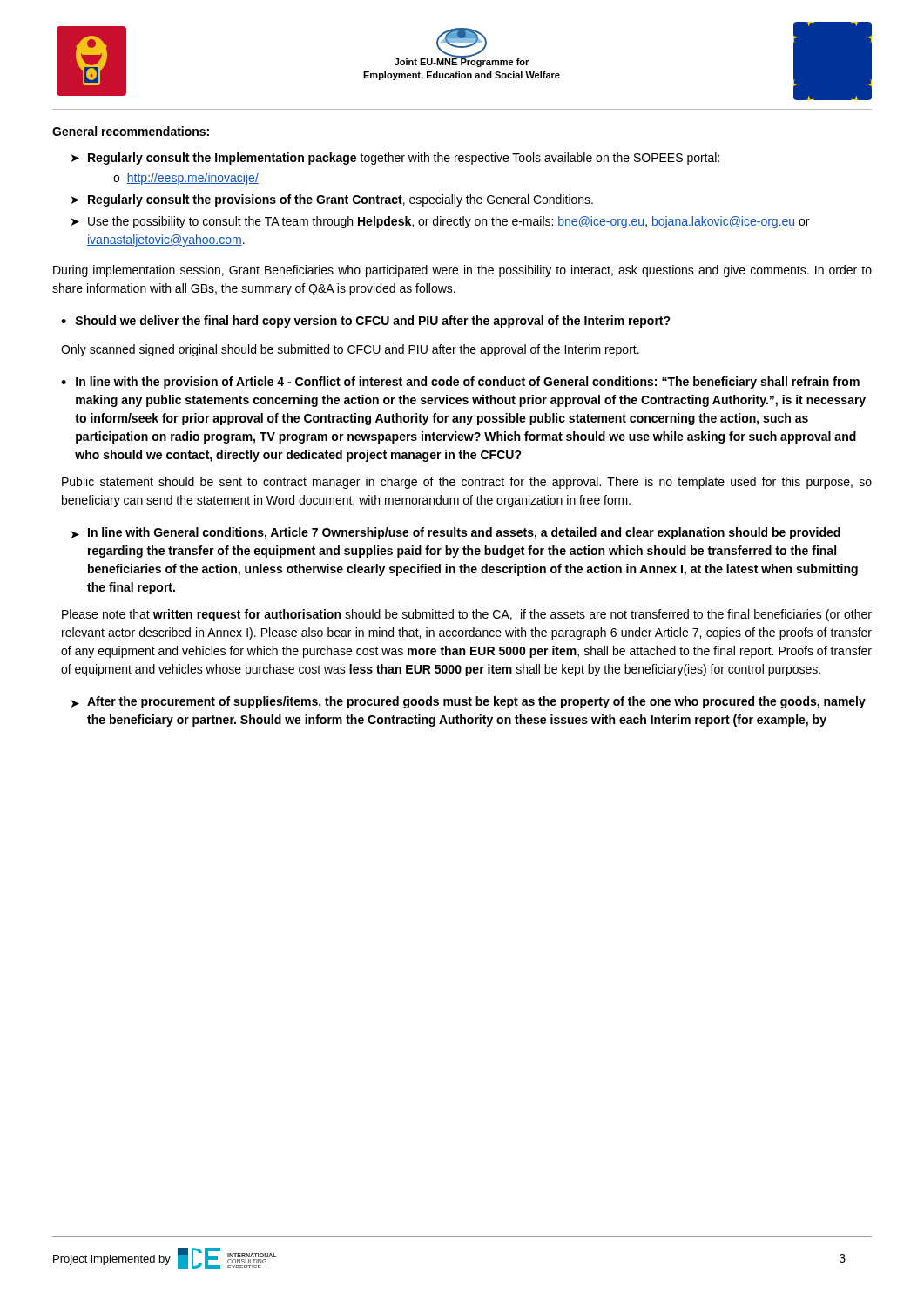Locate the section header containing "General recommendations:"

131,132
